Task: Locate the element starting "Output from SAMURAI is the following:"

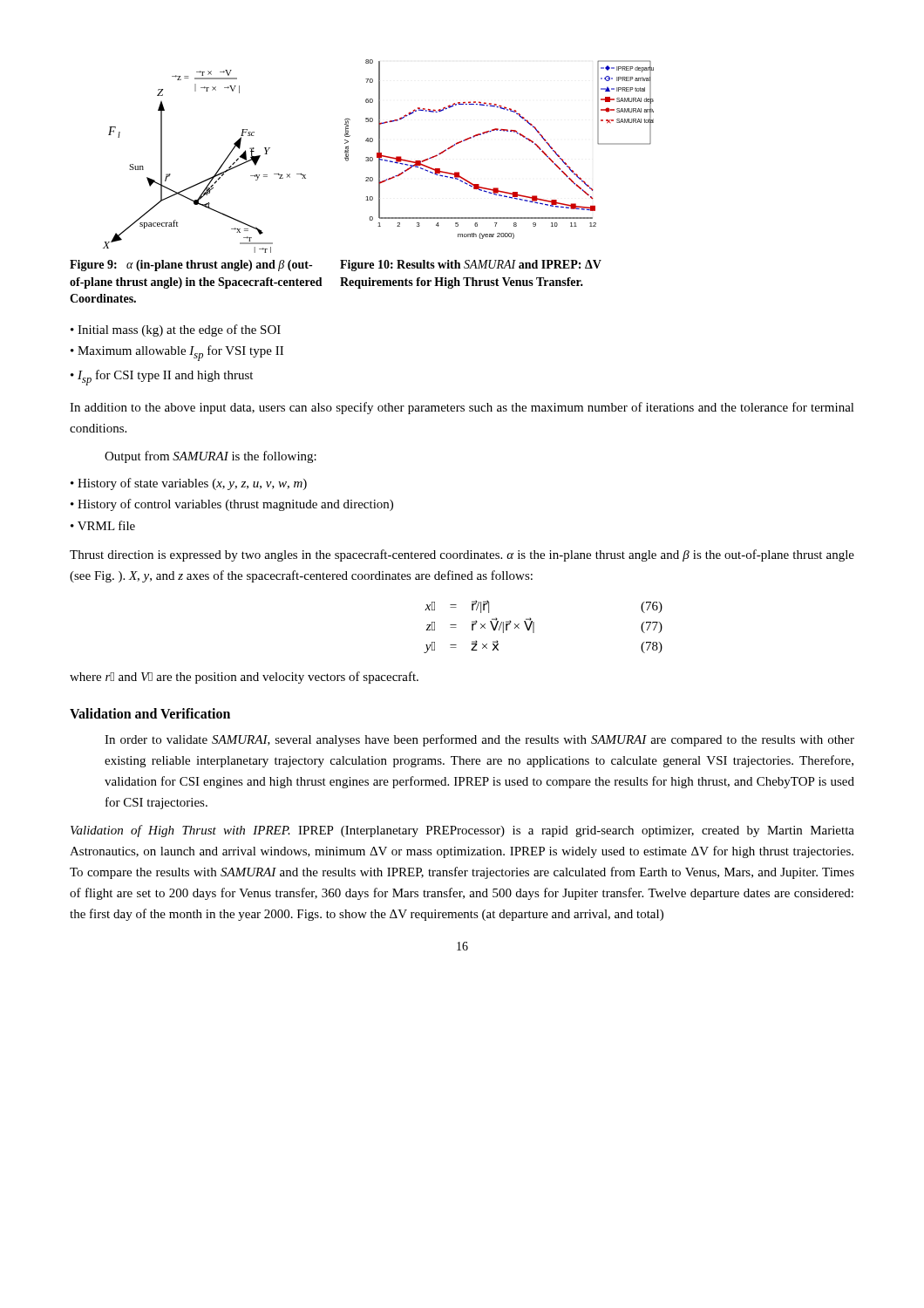Action: click(x=211, y=456)
